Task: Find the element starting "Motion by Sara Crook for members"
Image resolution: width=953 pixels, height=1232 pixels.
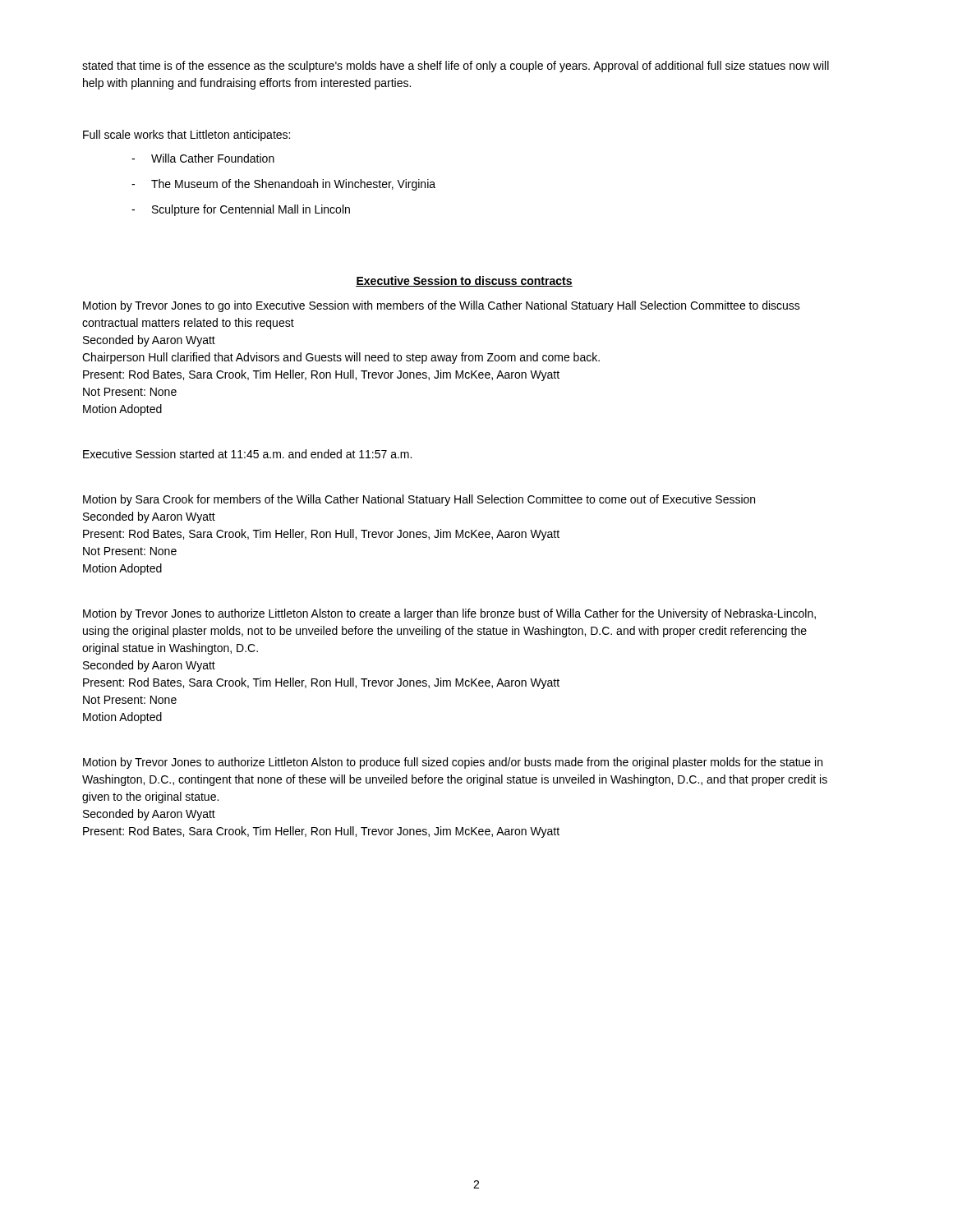Action: click(419, 534)
